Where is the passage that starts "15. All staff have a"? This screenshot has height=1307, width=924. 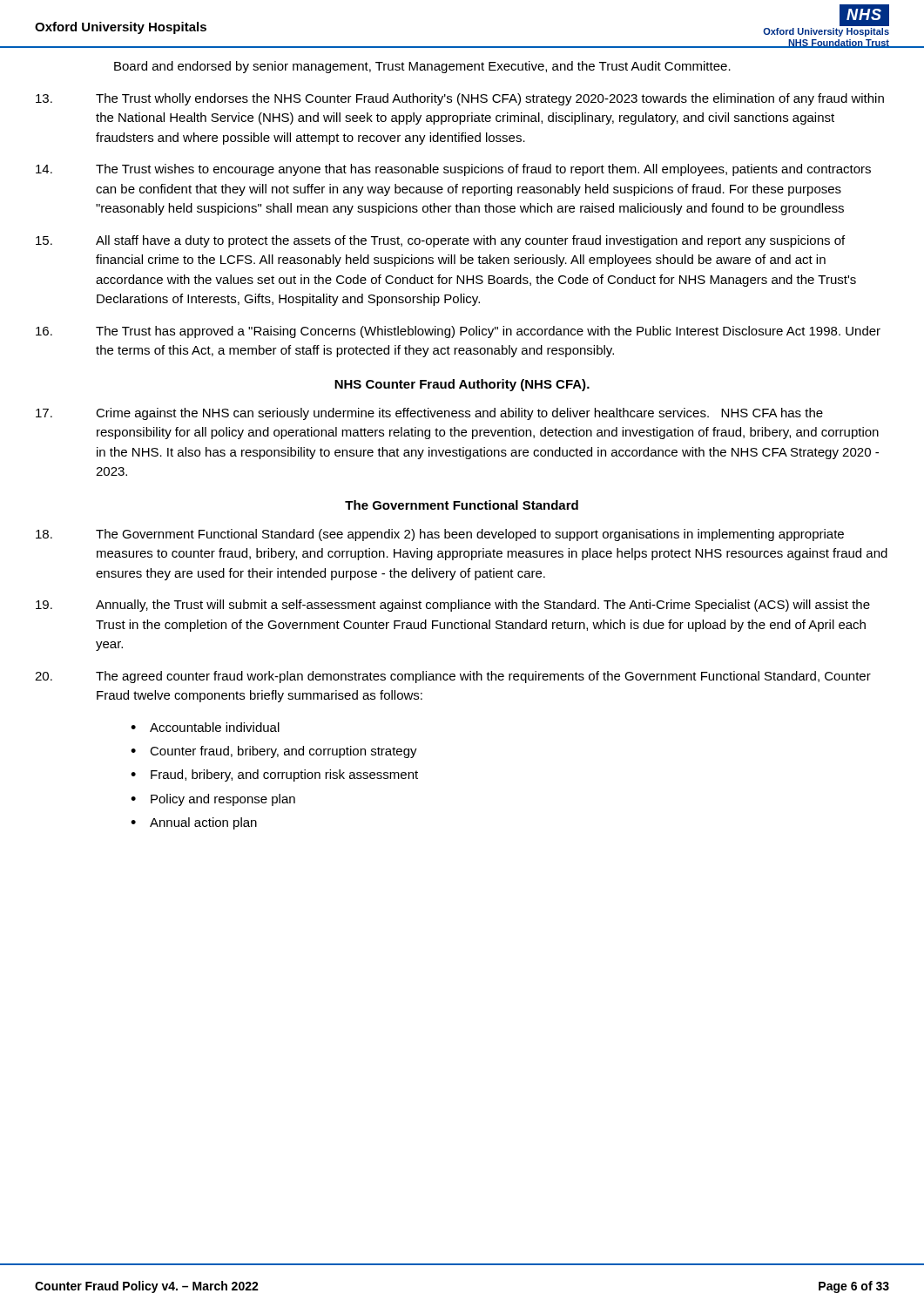(462, 270)
